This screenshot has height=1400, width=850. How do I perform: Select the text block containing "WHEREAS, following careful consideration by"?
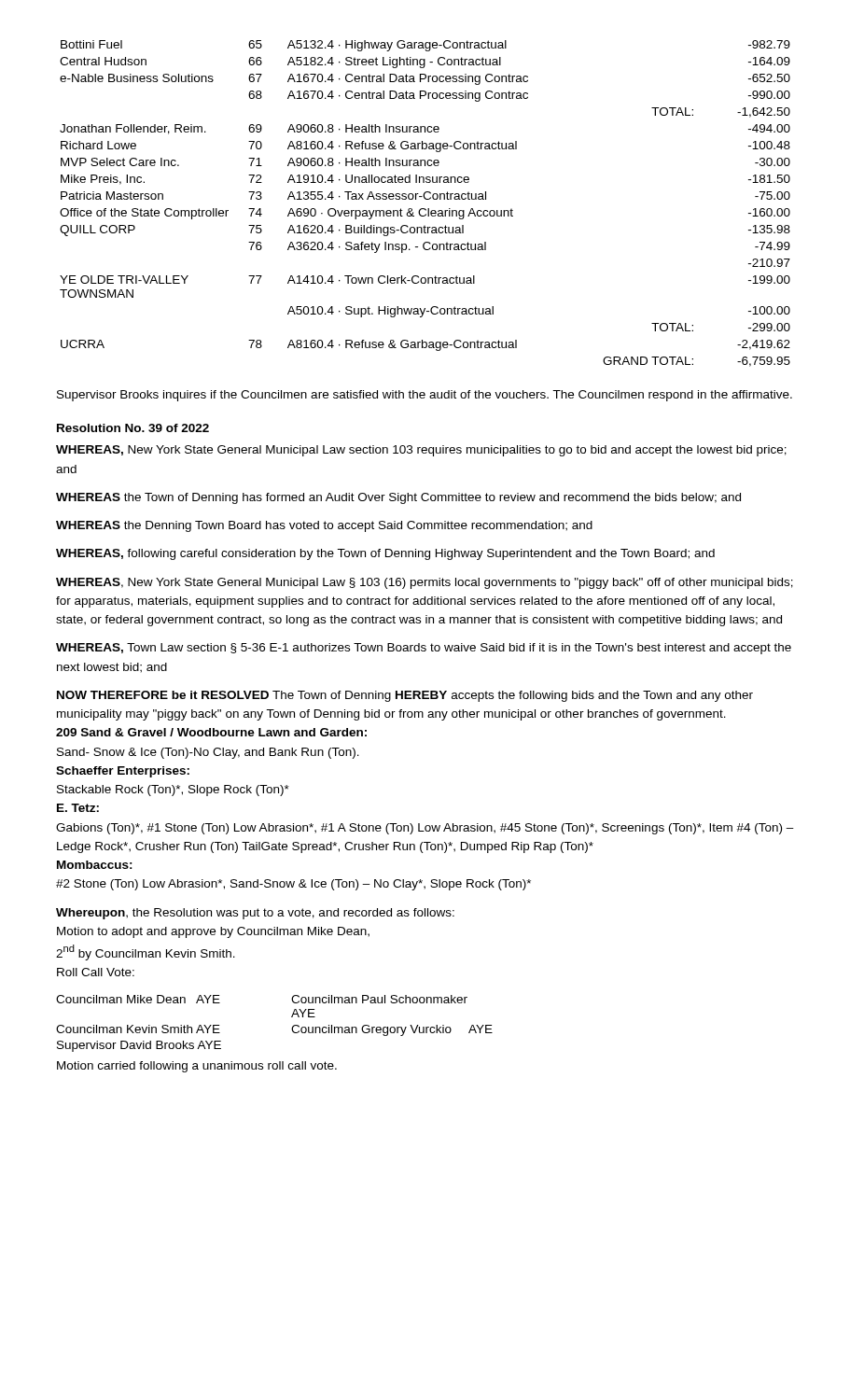click(386, 553)
